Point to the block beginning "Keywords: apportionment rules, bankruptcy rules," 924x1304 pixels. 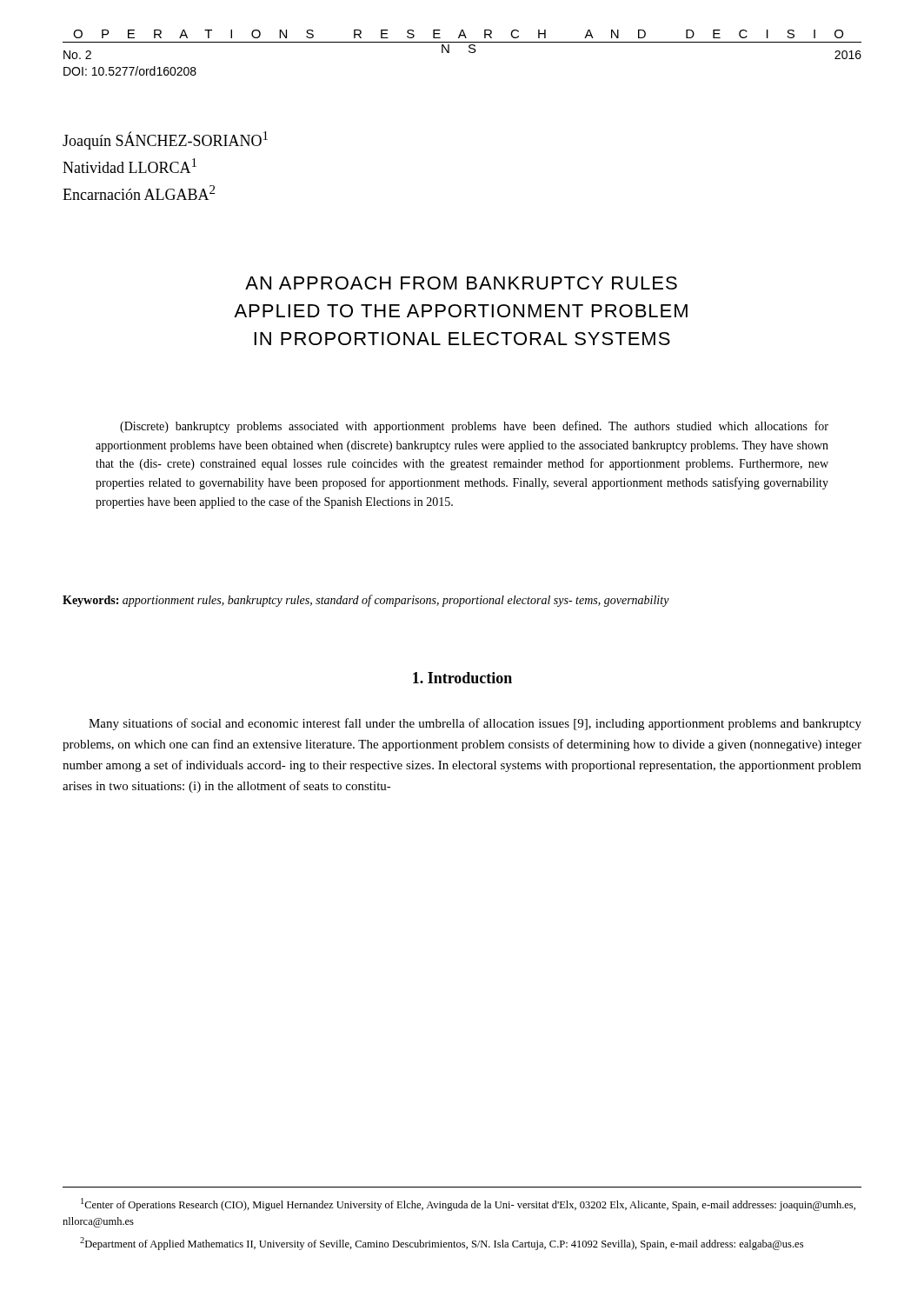point(366,600)
